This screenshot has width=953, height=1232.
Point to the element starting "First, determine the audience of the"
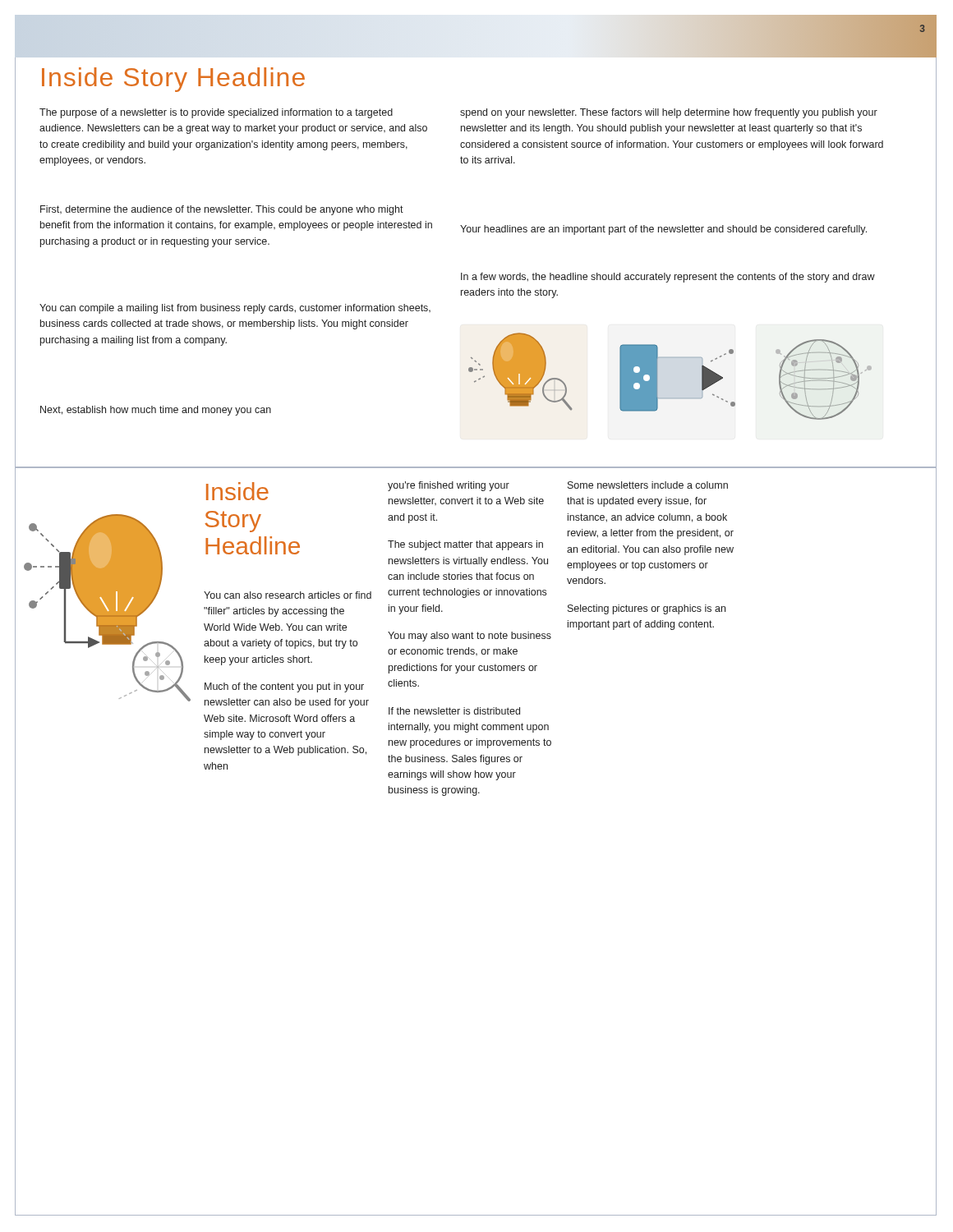237,226
